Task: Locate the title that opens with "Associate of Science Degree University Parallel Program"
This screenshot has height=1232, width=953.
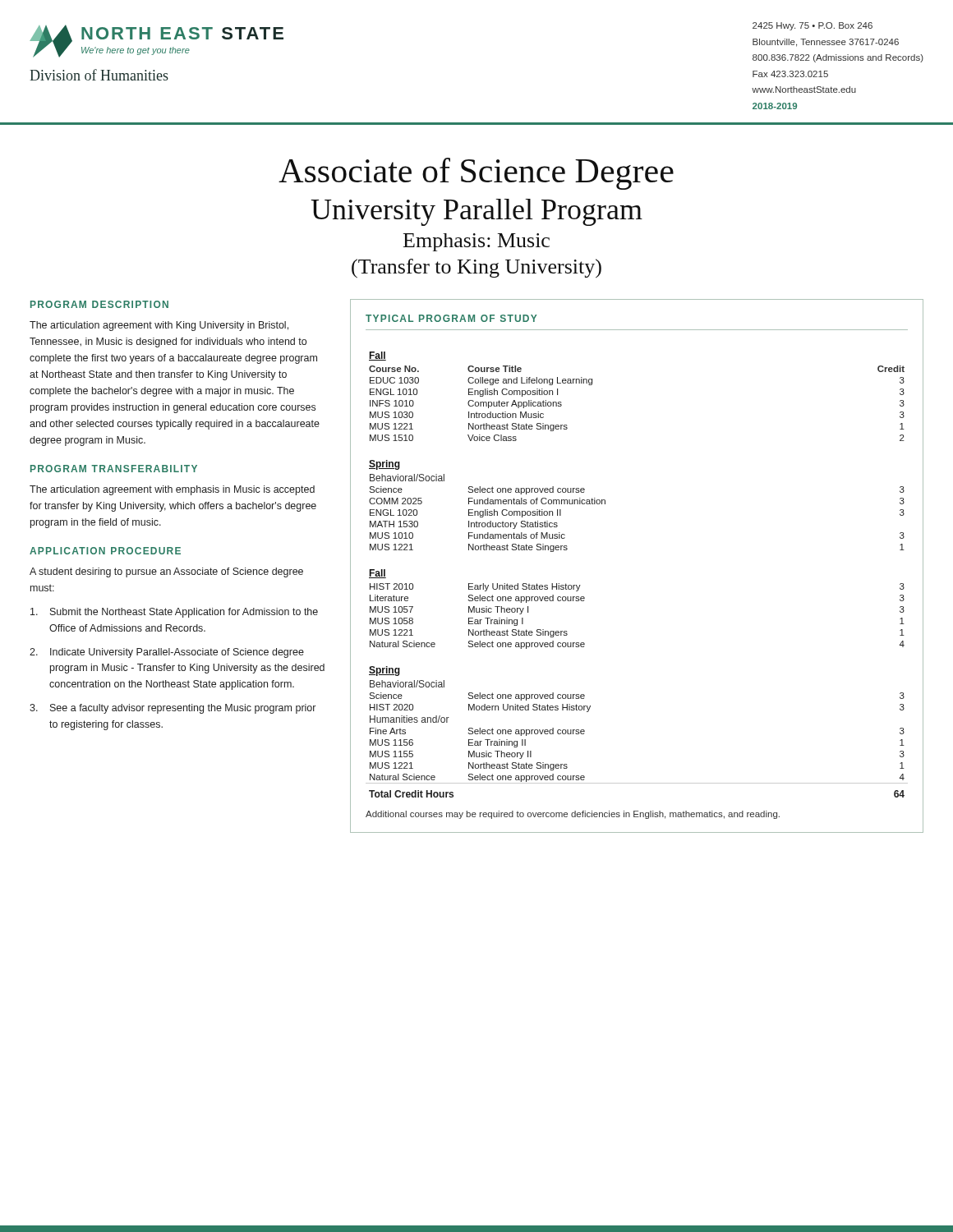Action: (x=476, y=215)
